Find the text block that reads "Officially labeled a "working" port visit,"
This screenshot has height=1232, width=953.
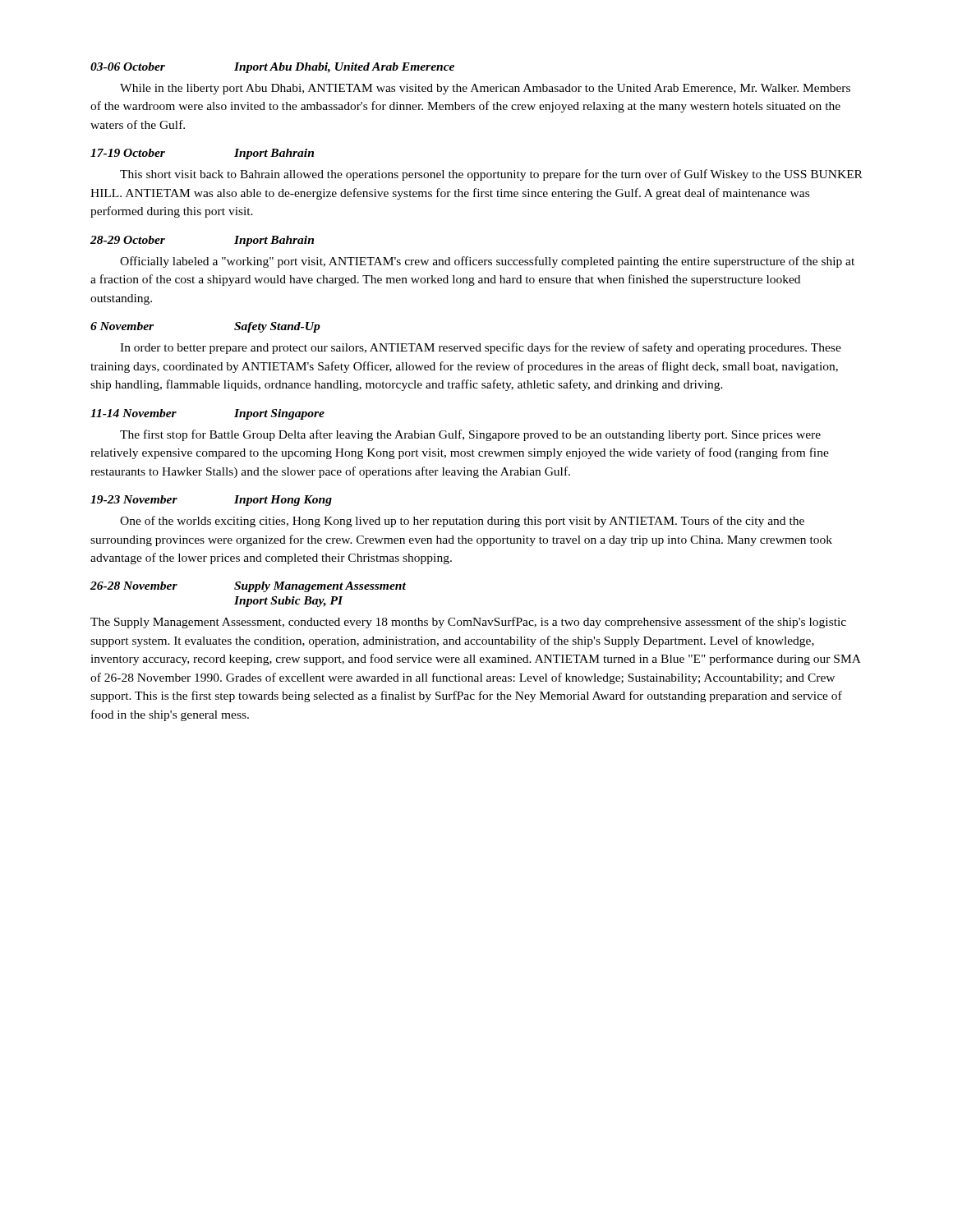472,279
